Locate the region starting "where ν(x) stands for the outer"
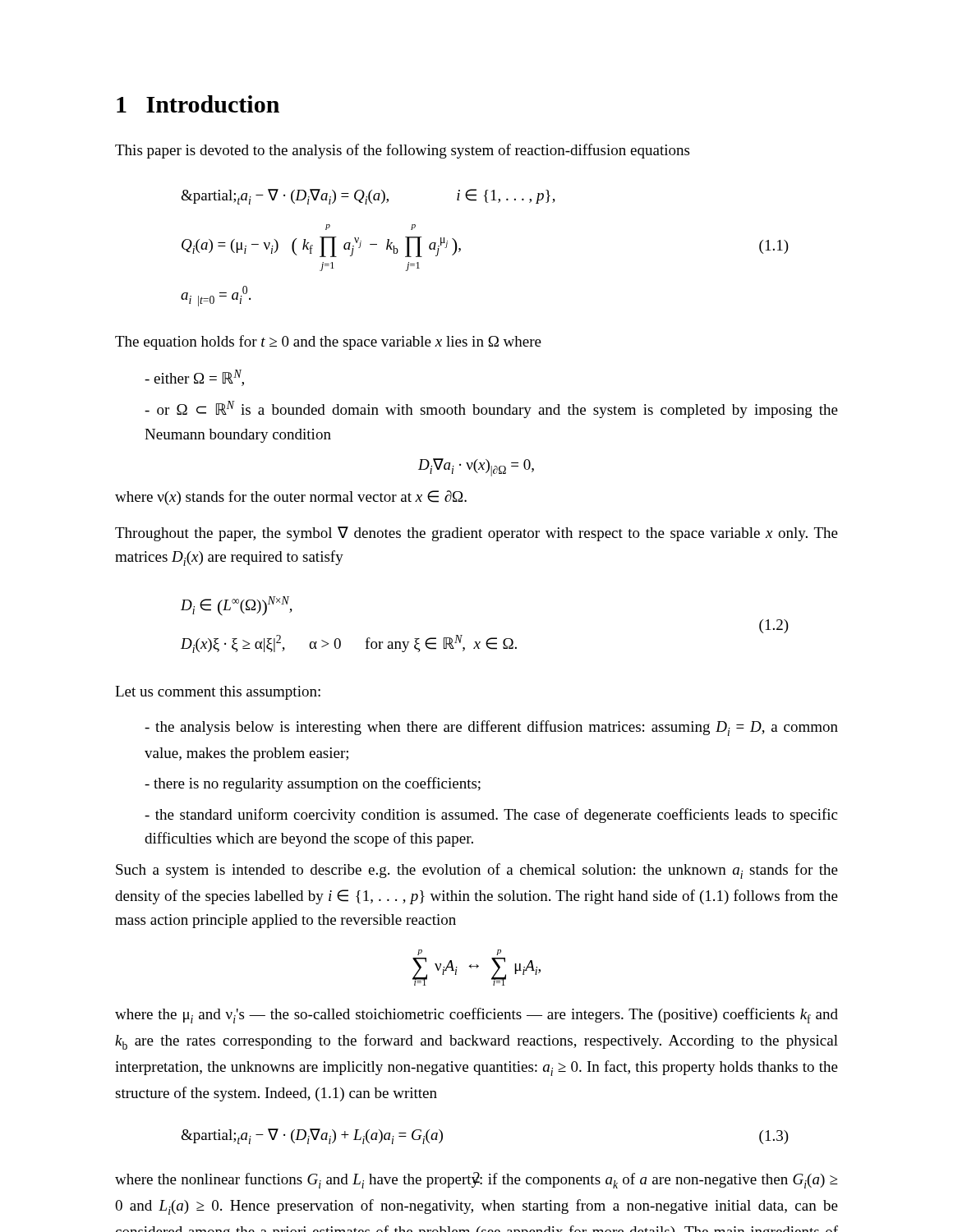 click(x=476, y=528)
